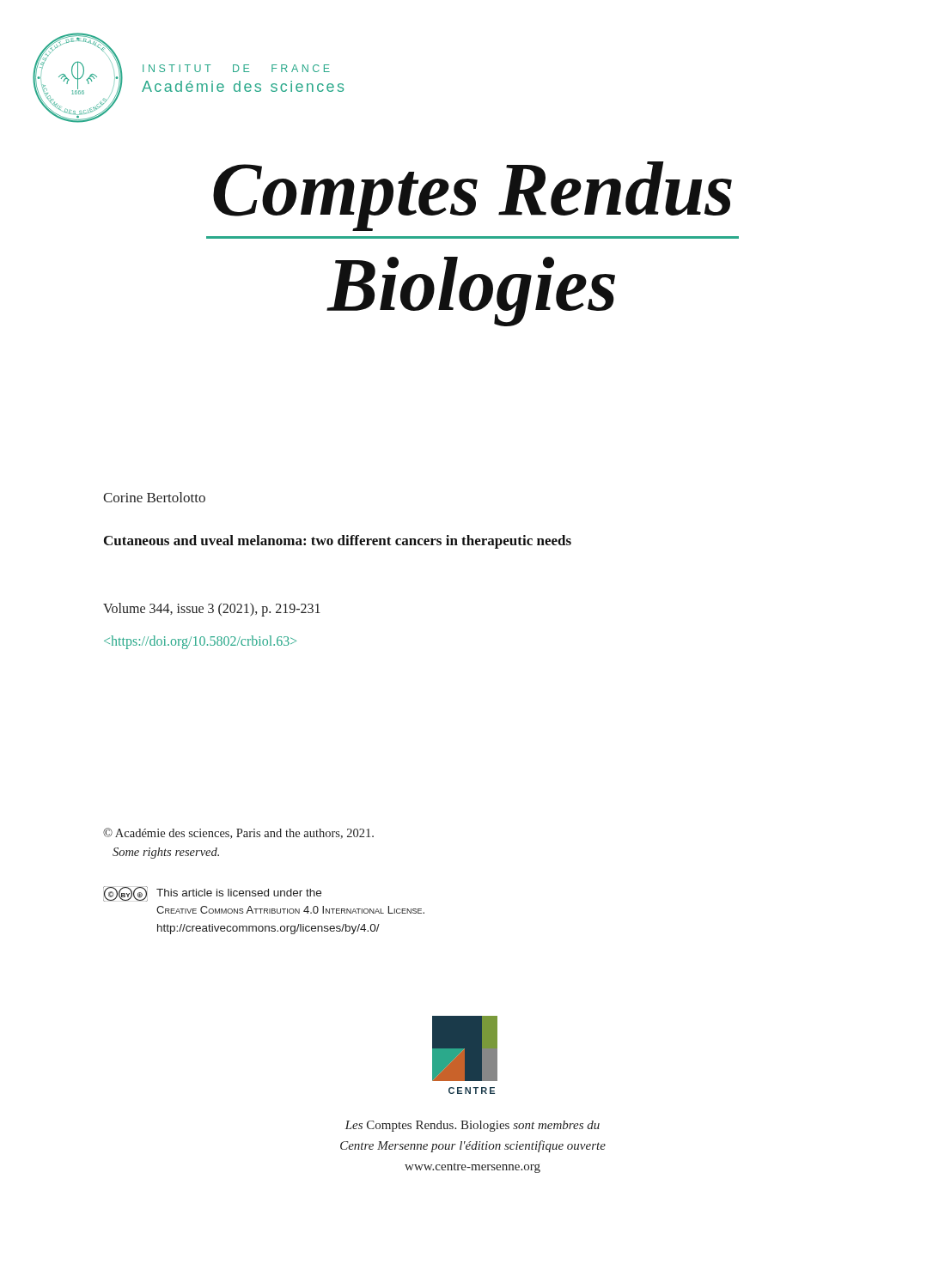Find the caption
This screenshot has height=1288, width=945.
click(x=472, y=1145)
